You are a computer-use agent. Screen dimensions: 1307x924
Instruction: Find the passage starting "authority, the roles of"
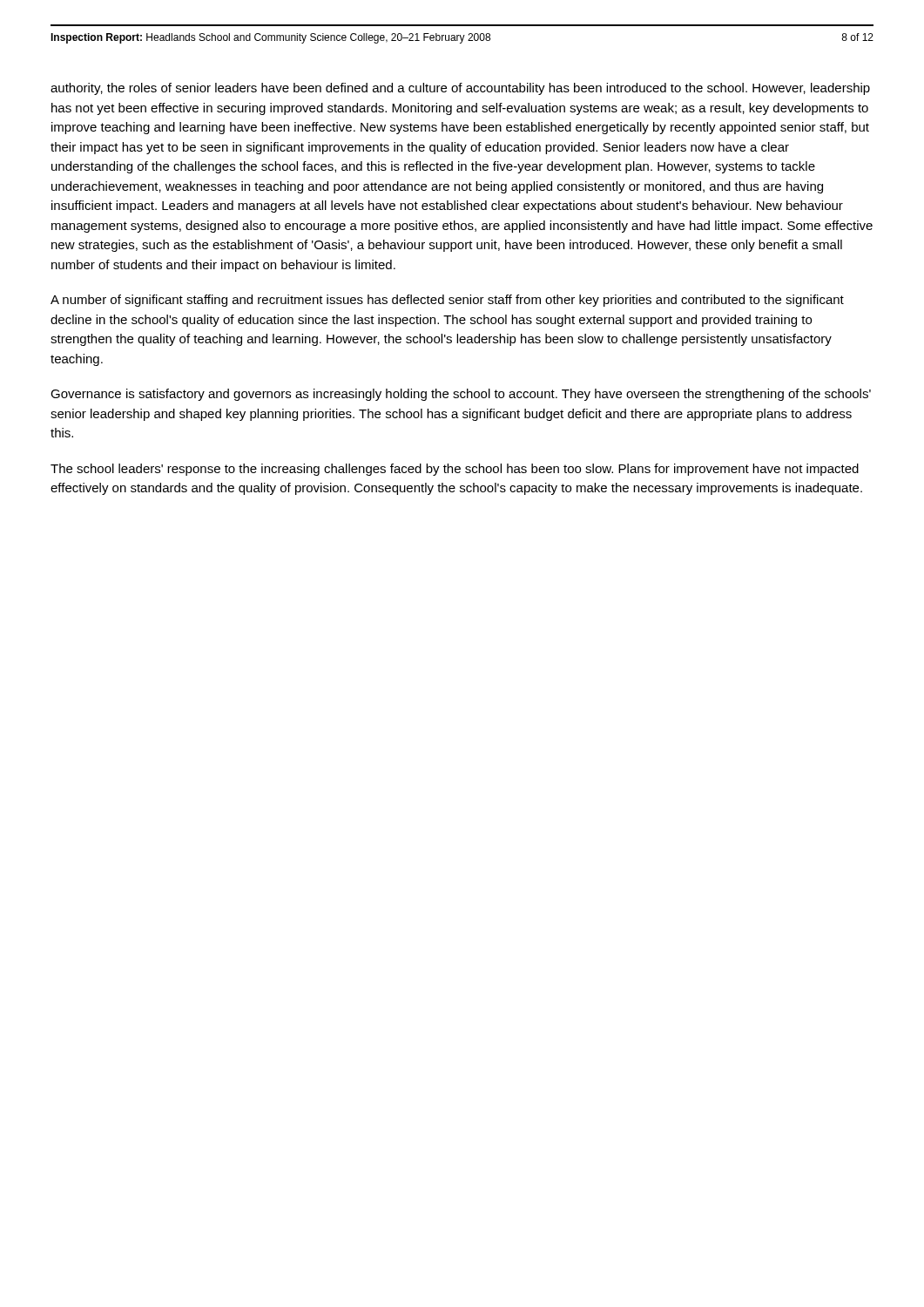click(462, 176)
